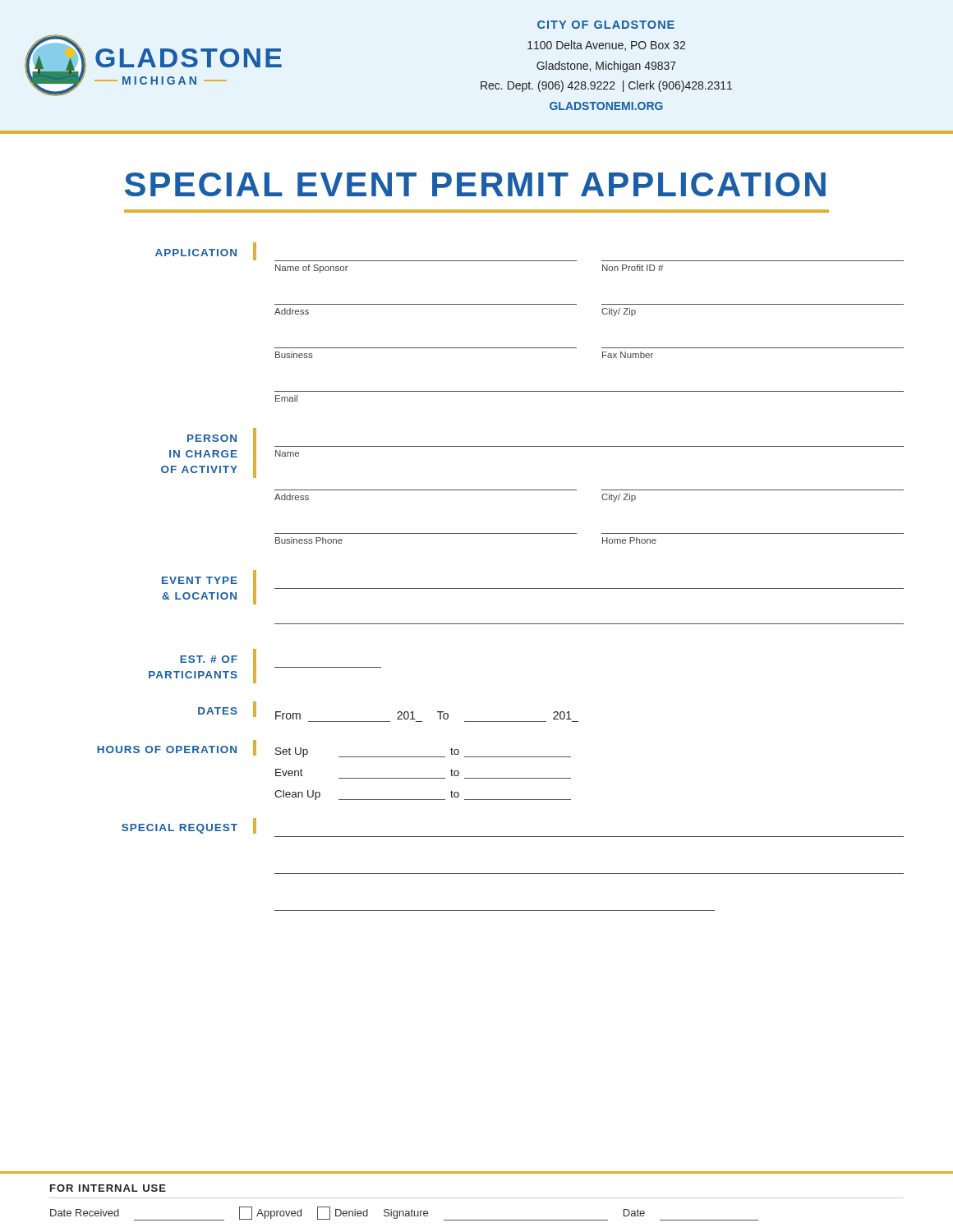The image size is (953, 1232).
Task: Select the text block with the text "Name Address City/ Zip Business"
Action: coord(287,453)
